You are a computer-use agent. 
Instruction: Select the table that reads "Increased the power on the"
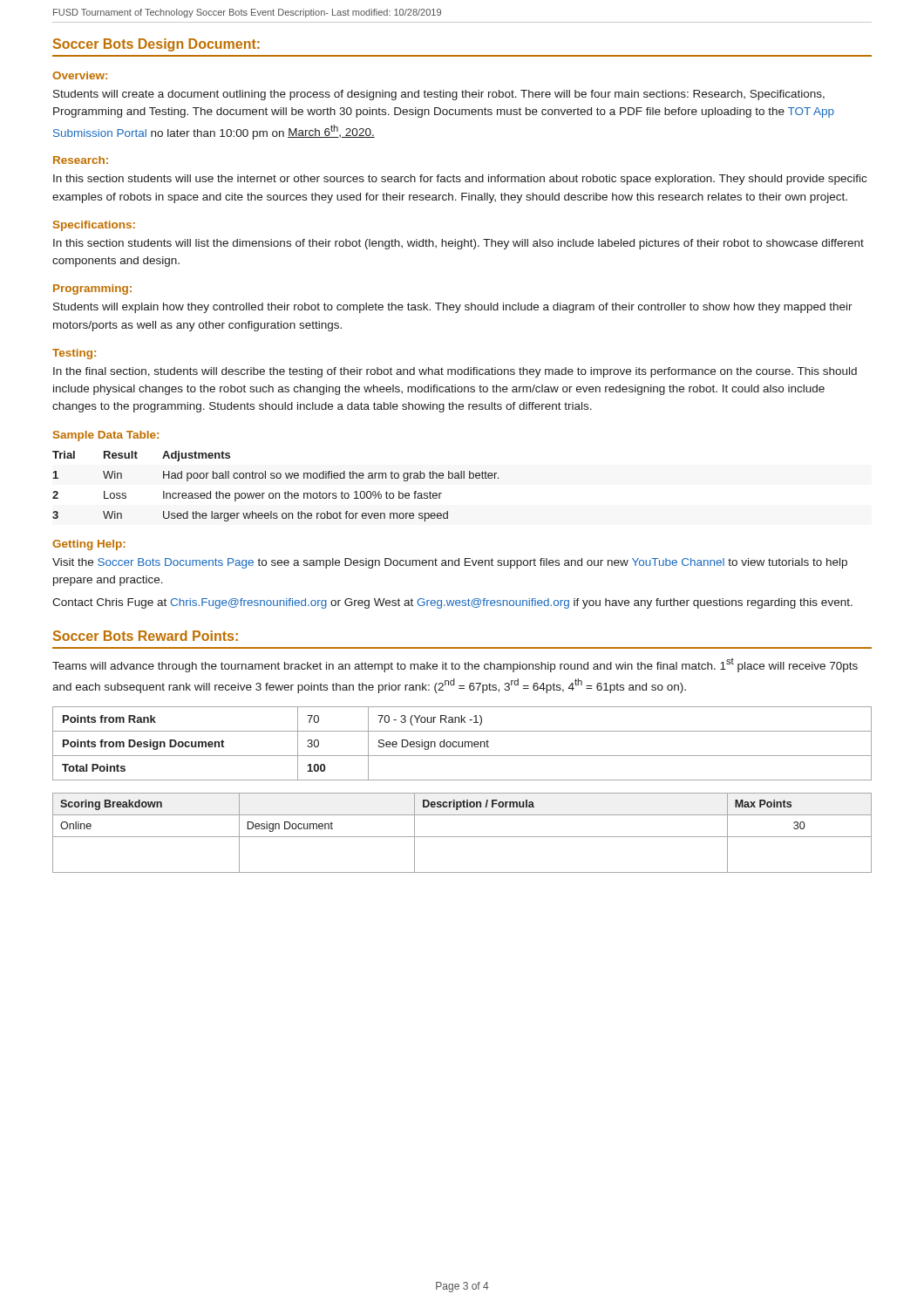click(462, 484)
